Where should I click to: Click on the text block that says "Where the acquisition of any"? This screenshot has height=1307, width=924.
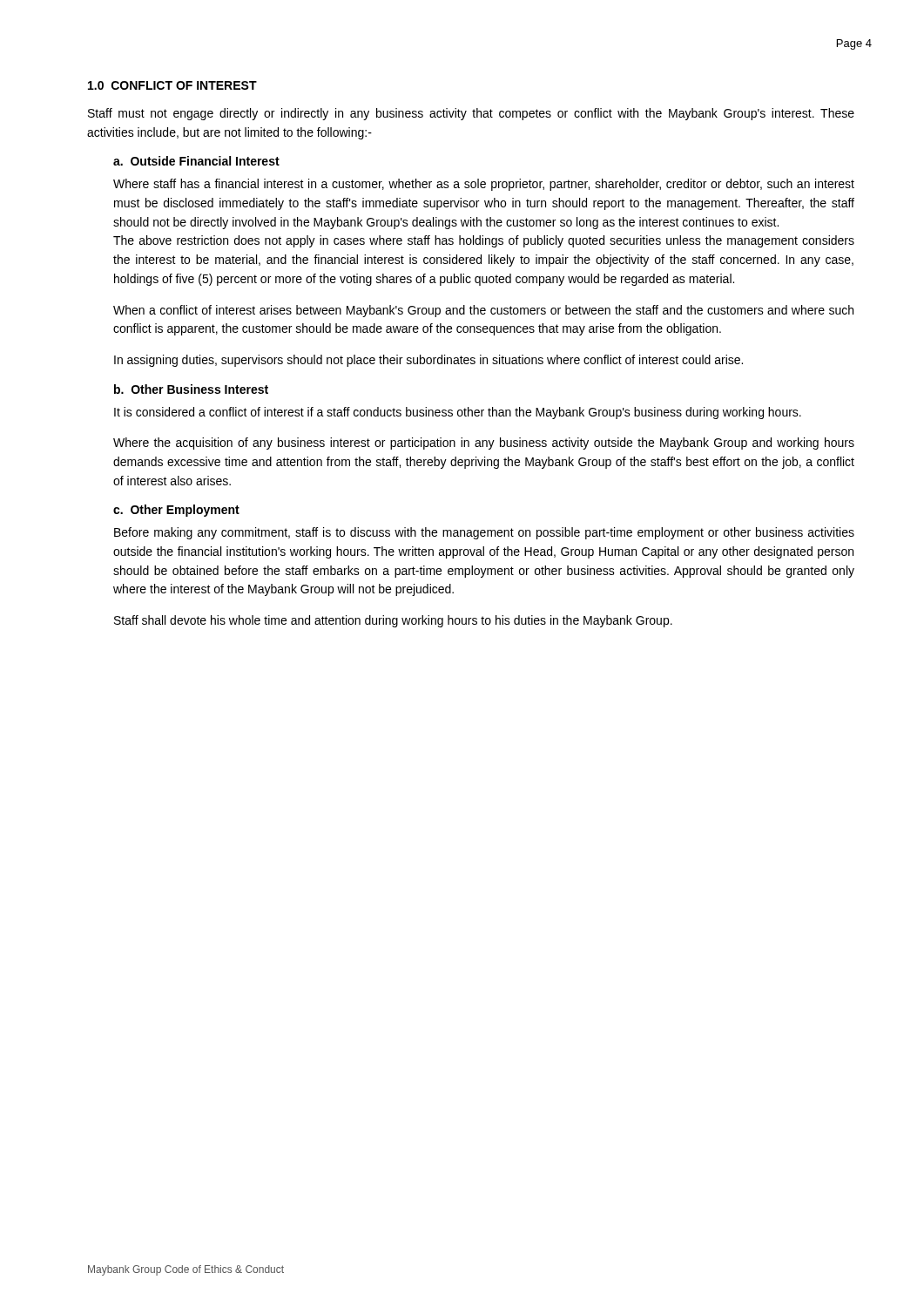click(484, 462)
